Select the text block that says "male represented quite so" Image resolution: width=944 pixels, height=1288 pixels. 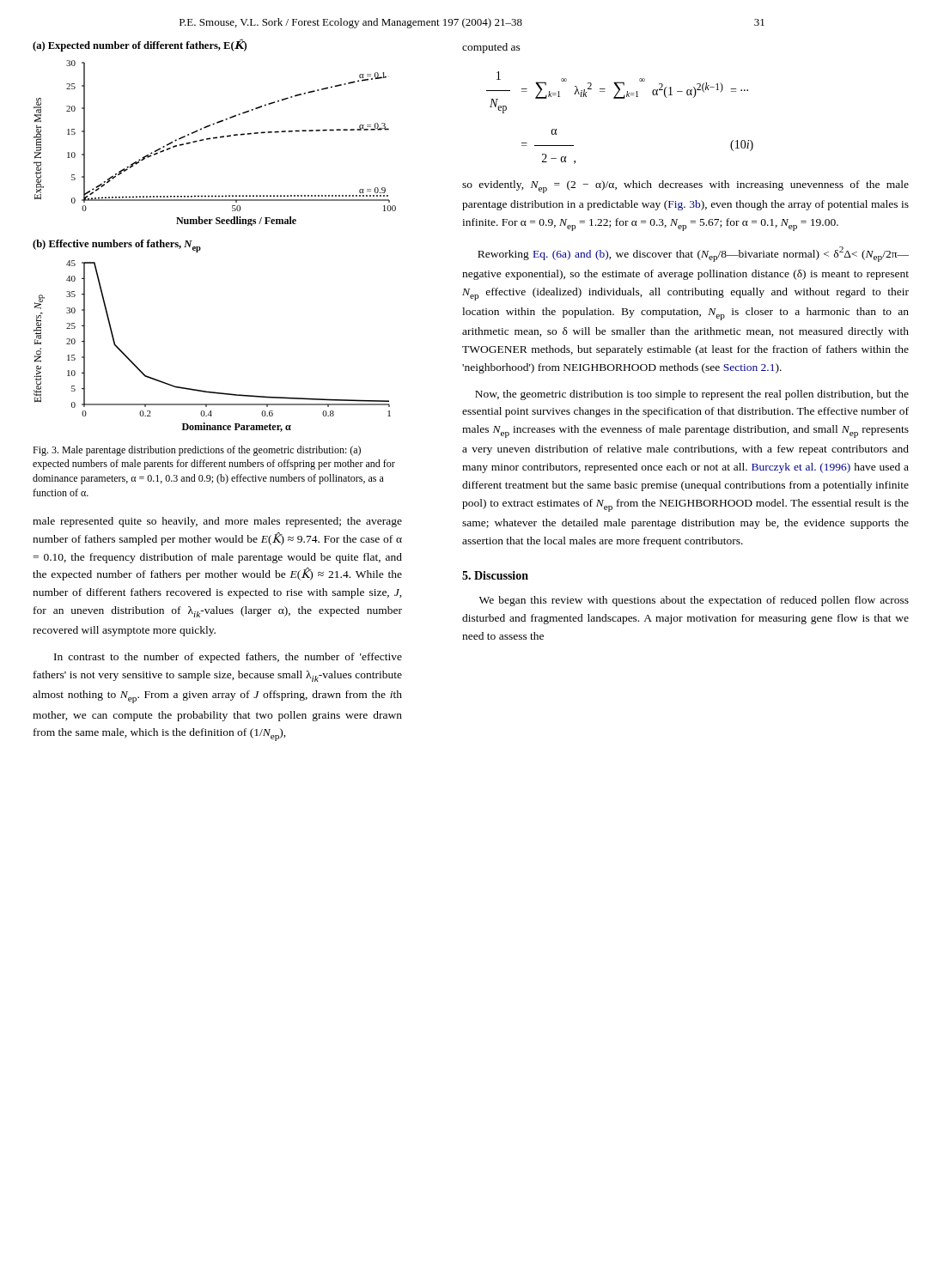tap(217, 575)
